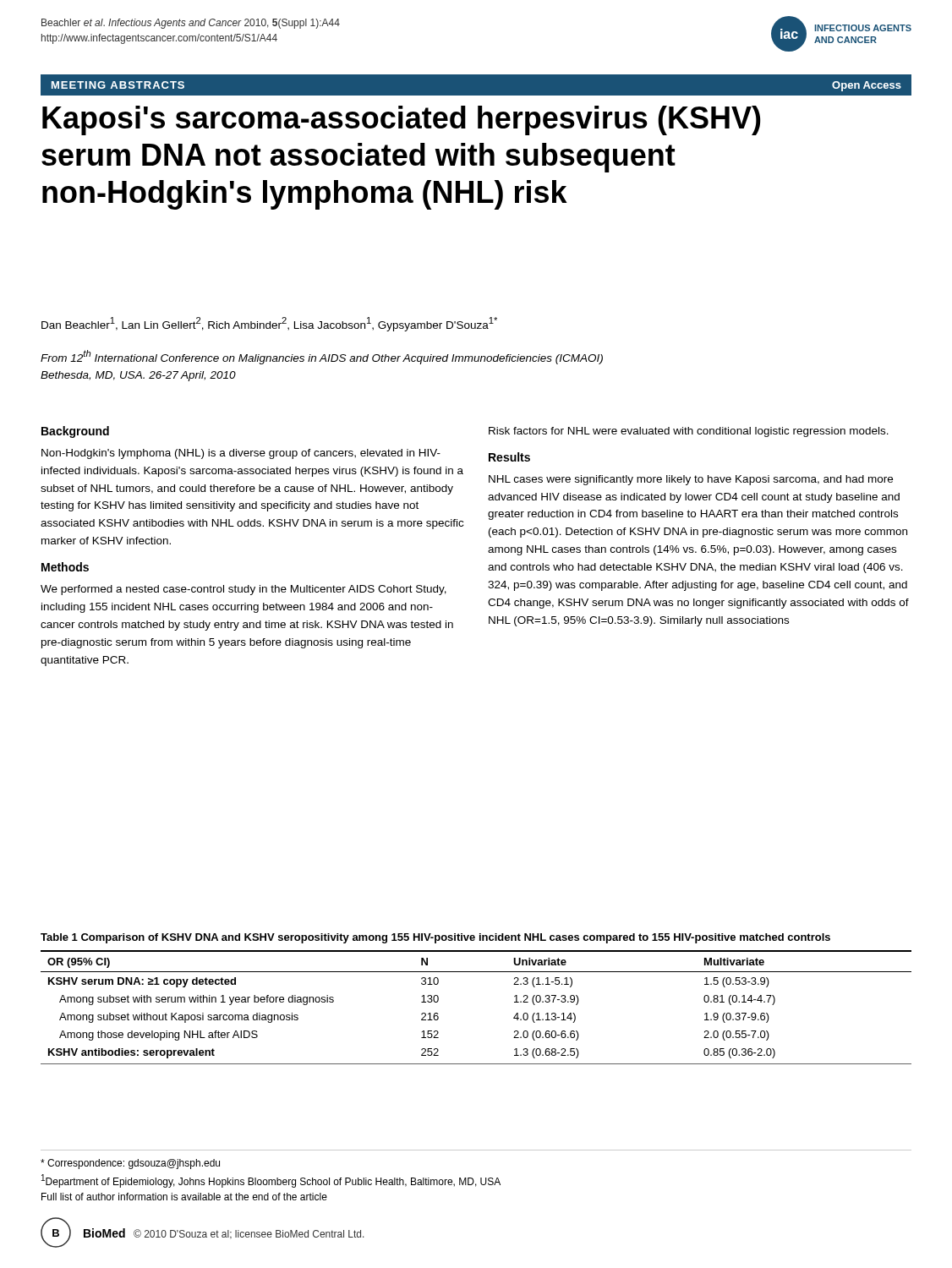Point to the element starting "Risk factors for NHL were evaluated with conditional"
952x1268 pixels.
[x=700, y=432]
